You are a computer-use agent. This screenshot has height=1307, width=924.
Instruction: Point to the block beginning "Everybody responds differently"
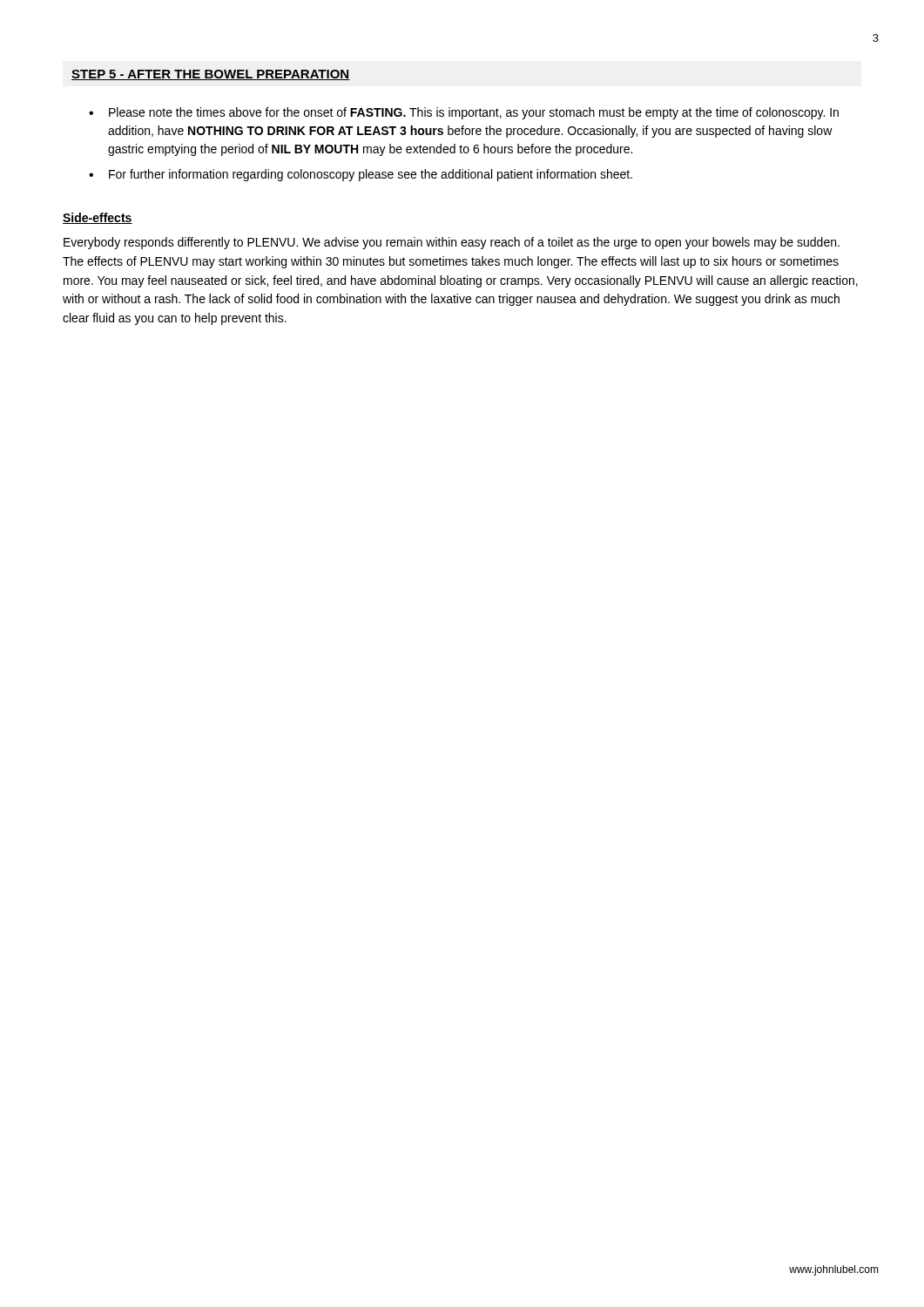461,280
